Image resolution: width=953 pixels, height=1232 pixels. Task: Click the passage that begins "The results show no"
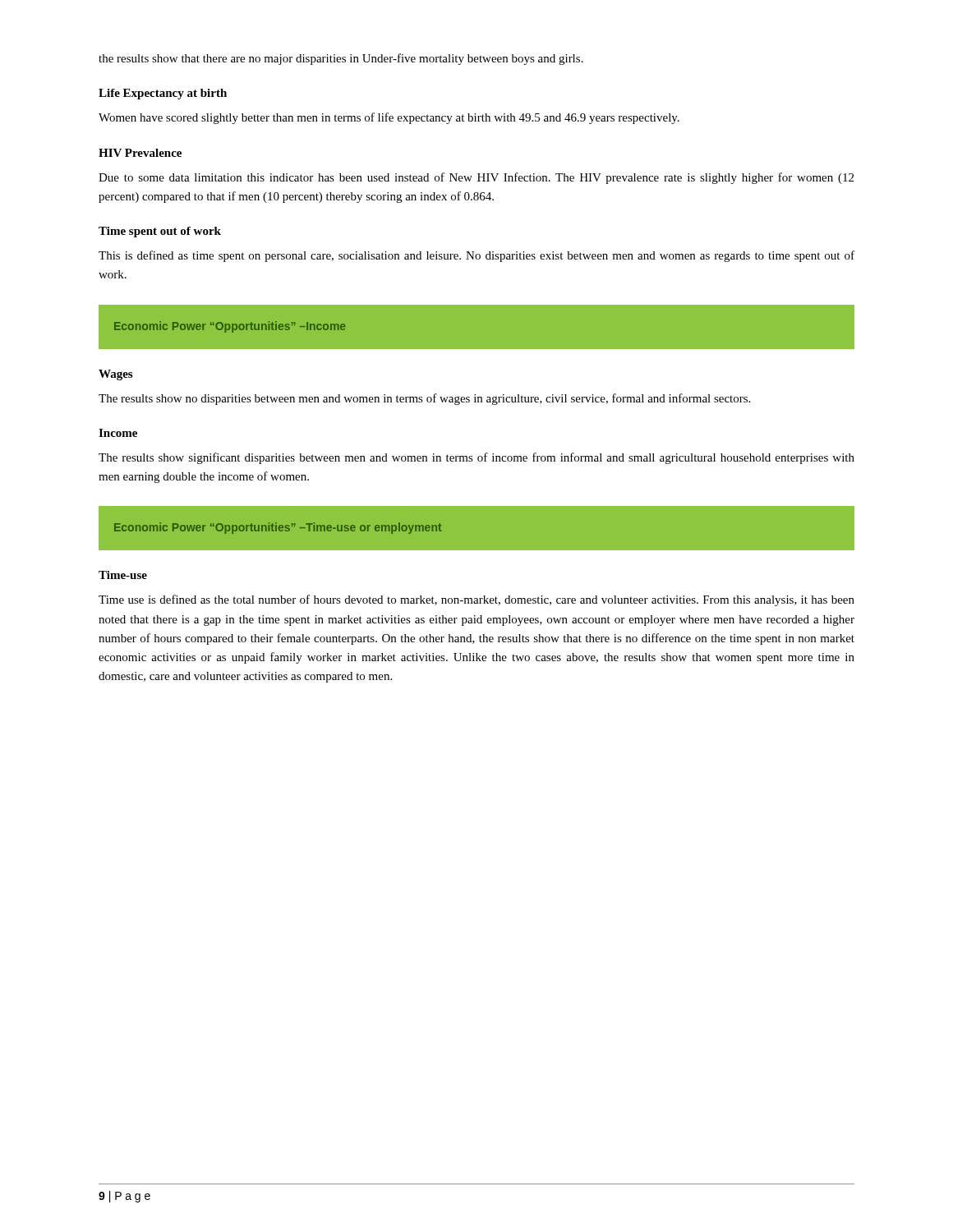425,398
